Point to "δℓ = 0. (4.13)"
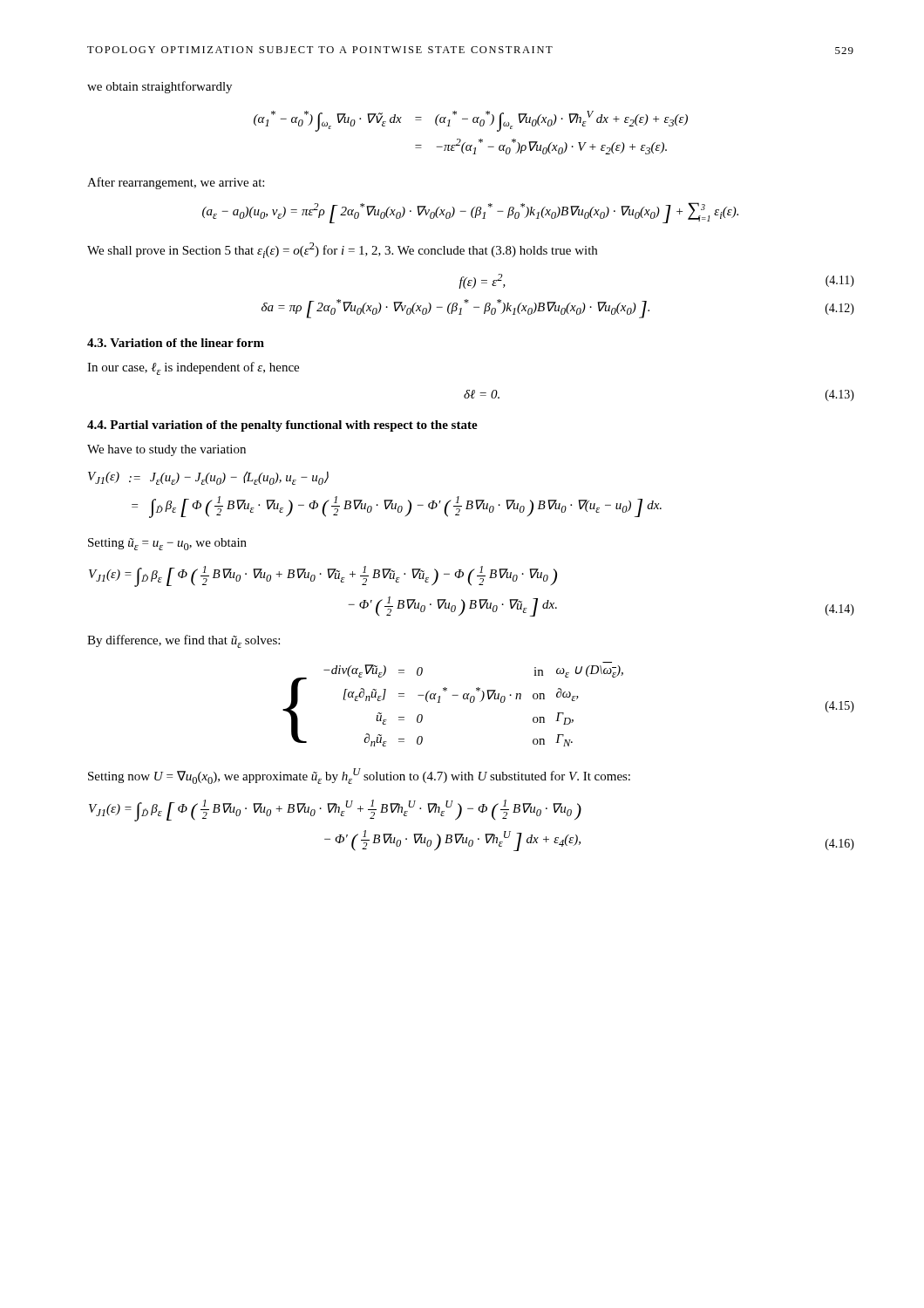 469,395
